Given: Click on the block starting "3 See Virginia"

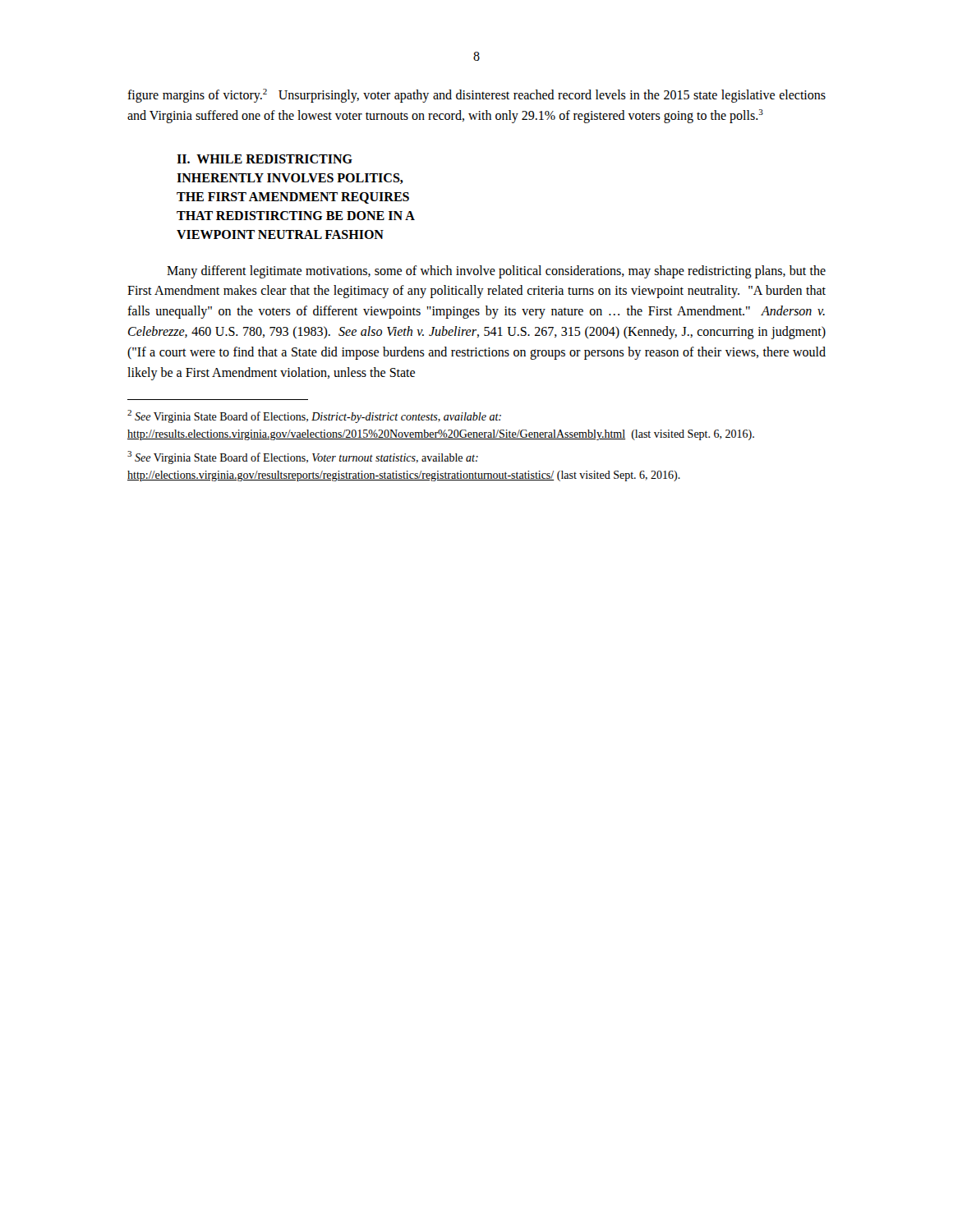Looking at the screenshot, I should [x=404, y=466].
